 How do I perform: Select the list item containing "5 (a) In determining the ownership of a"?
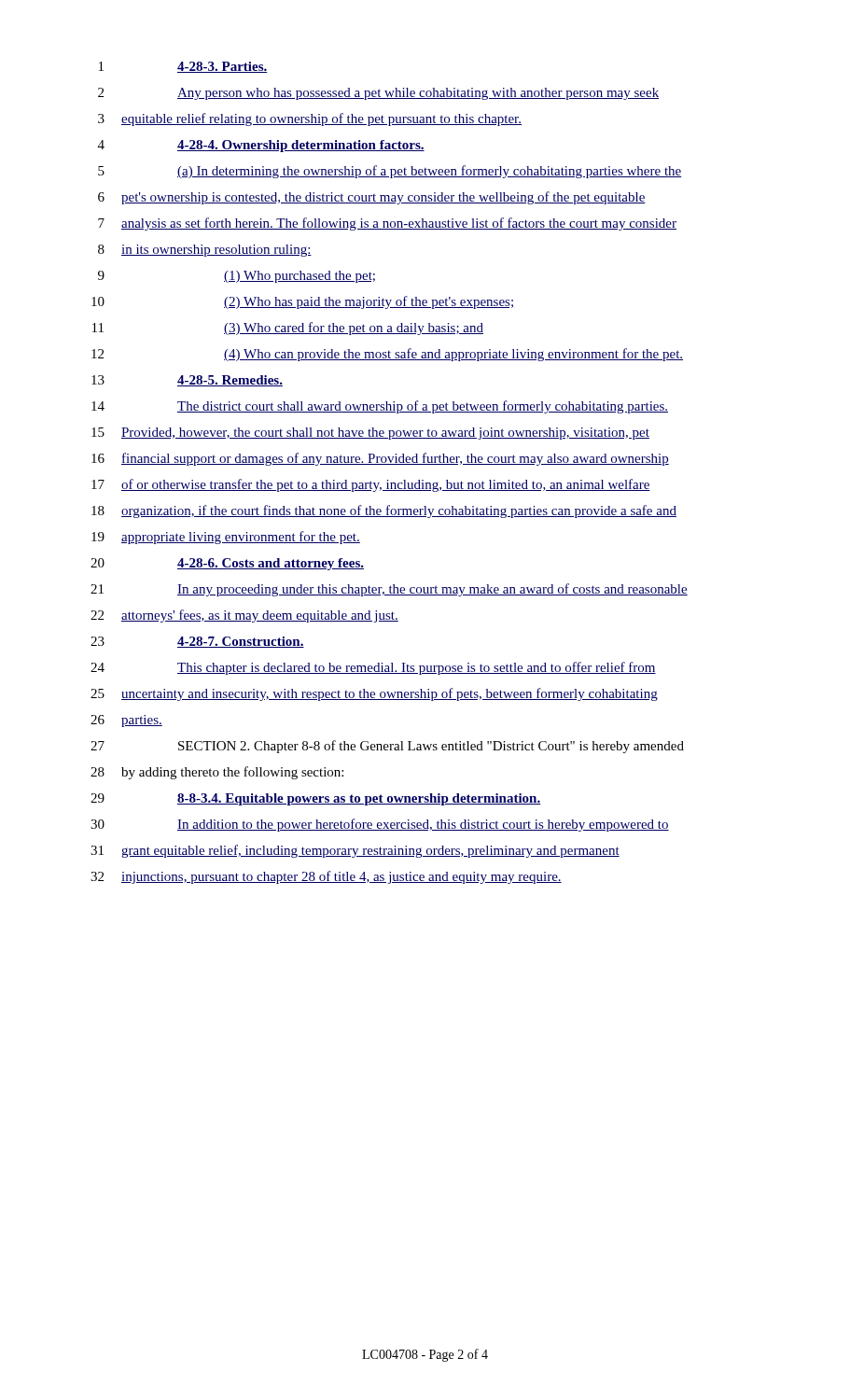(x=425, y=171)
